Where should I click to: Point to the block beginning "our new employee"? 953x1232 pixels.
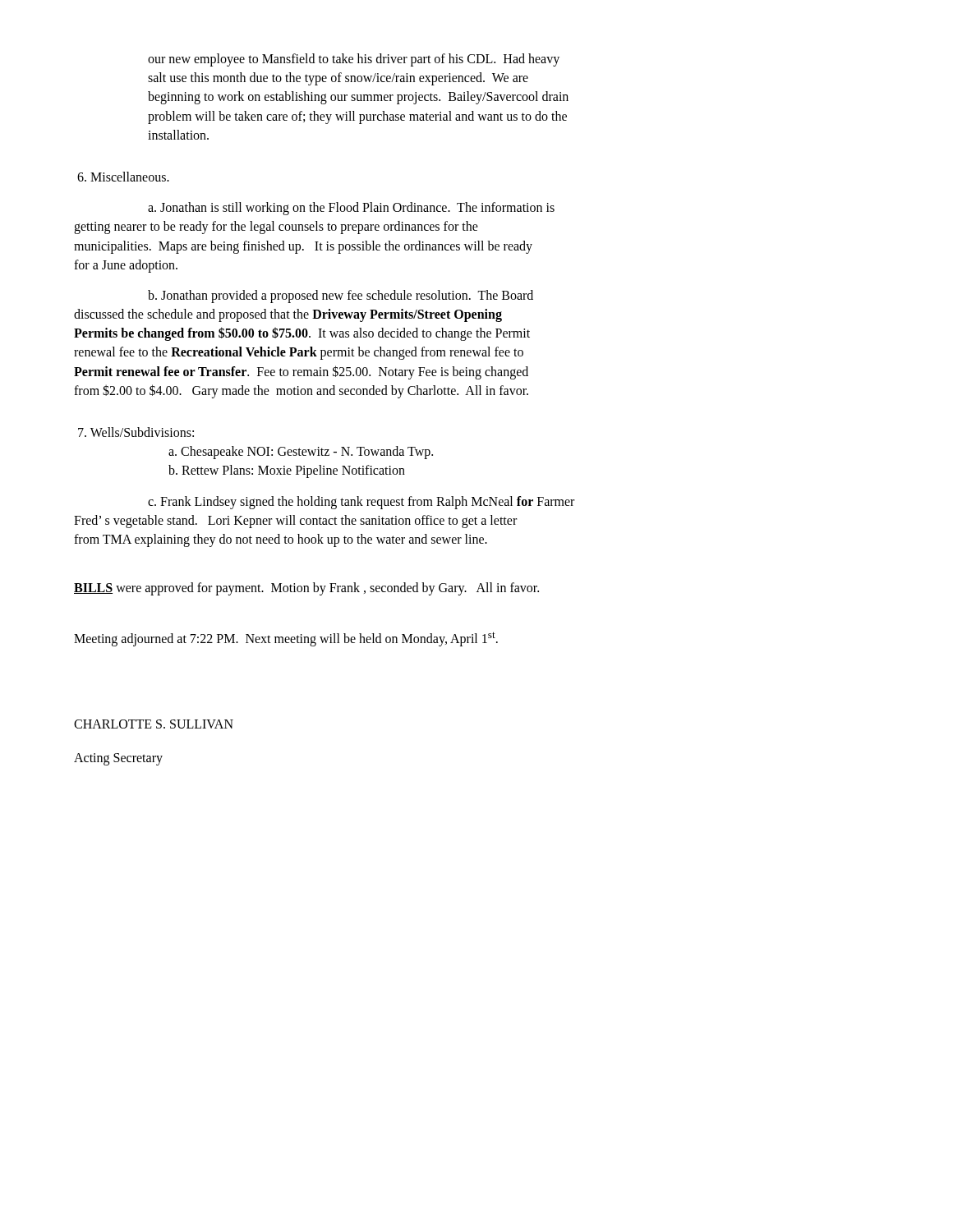[513, 97]
